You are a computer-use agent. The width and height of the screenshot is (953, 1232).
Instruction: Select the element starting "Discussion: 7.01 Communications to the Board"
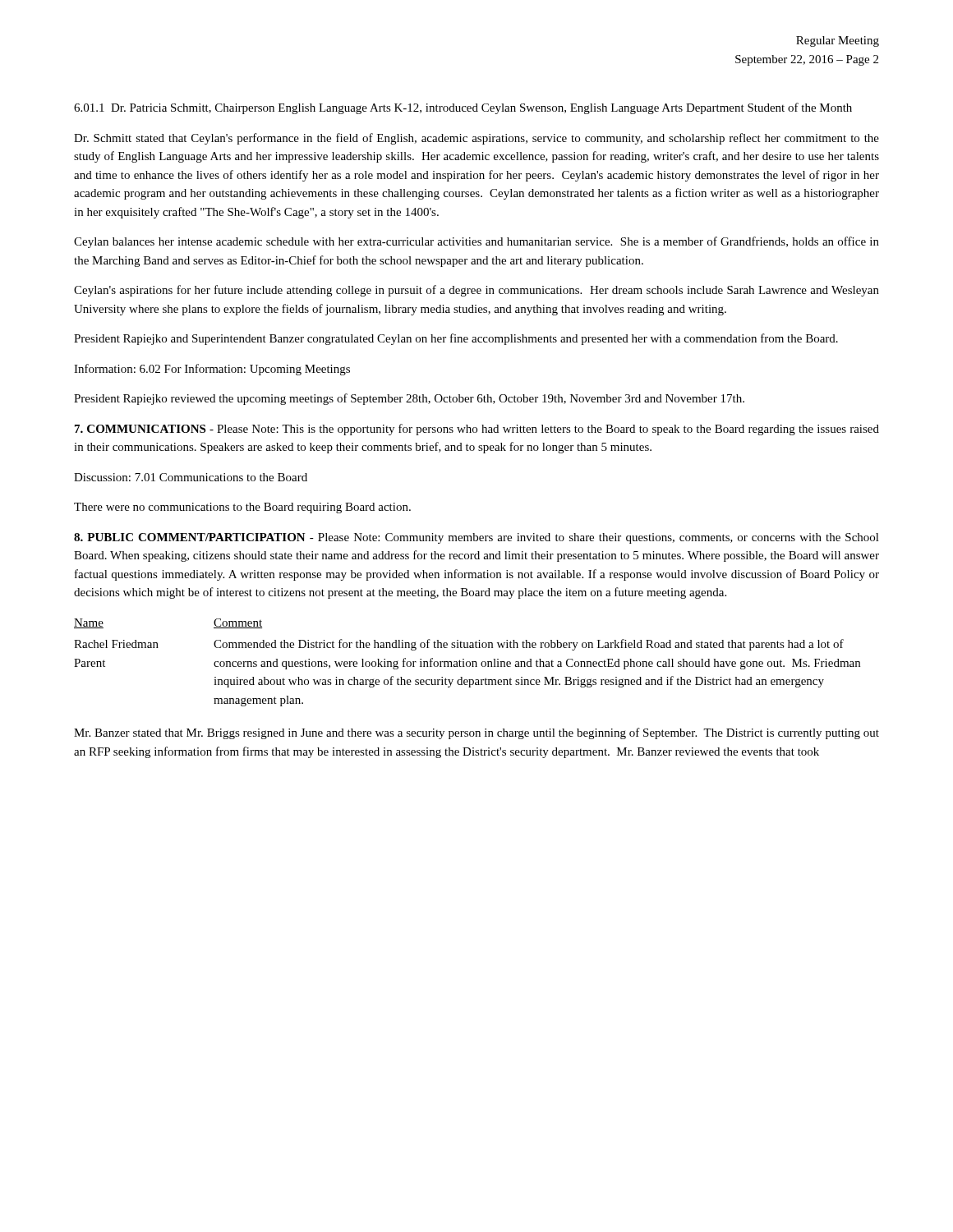[x=191, y=477]
